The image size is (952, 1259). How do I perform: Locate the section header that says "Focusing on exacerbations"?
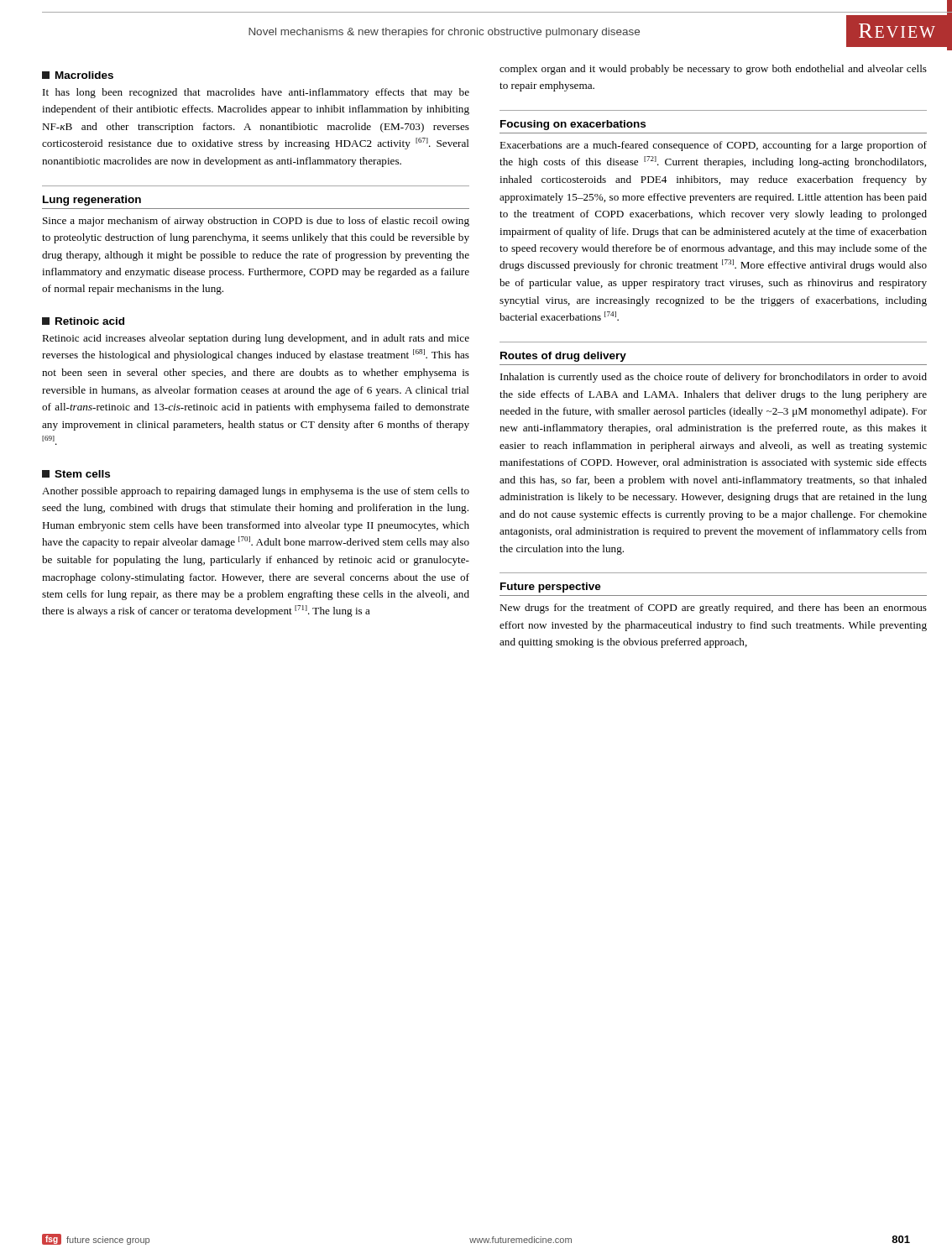point(713,125)
